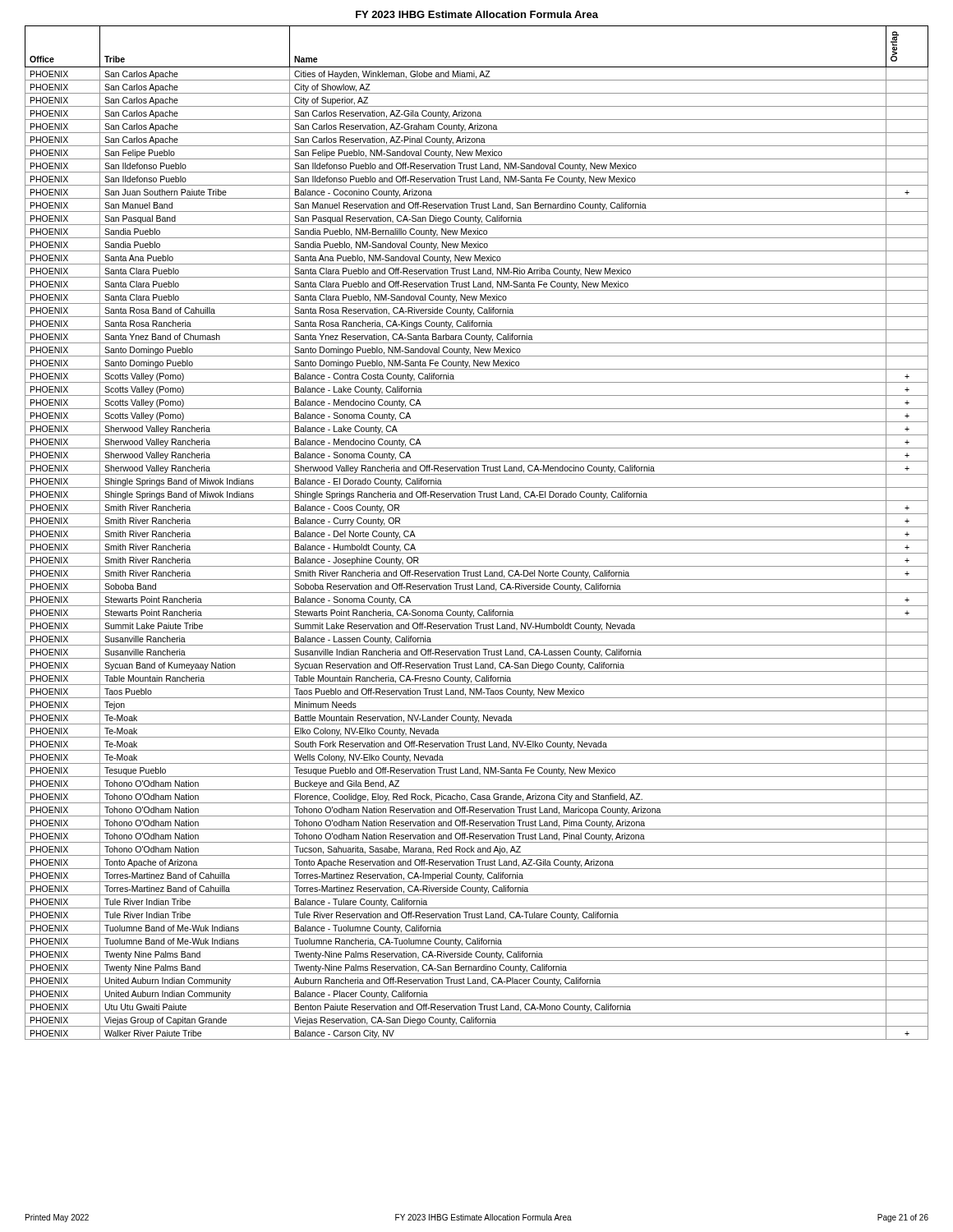Find the table that mentions "Office"
Screen dimensions: 1232x953
pos(476,533)
